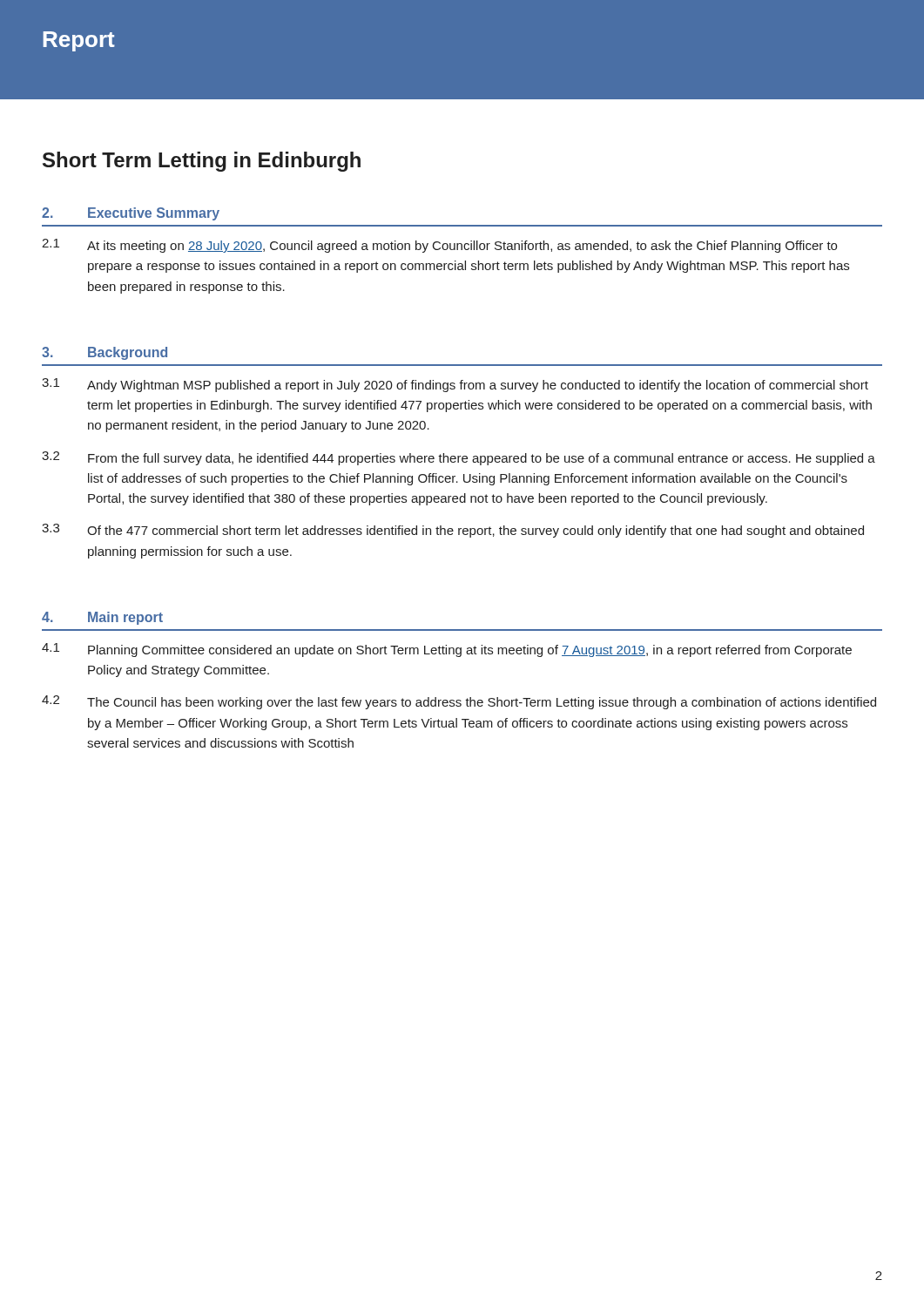Select the text block containing "1 Planning Committee considered"
The height and width of the screenshot is (1307, 924).
click(462, 660)
